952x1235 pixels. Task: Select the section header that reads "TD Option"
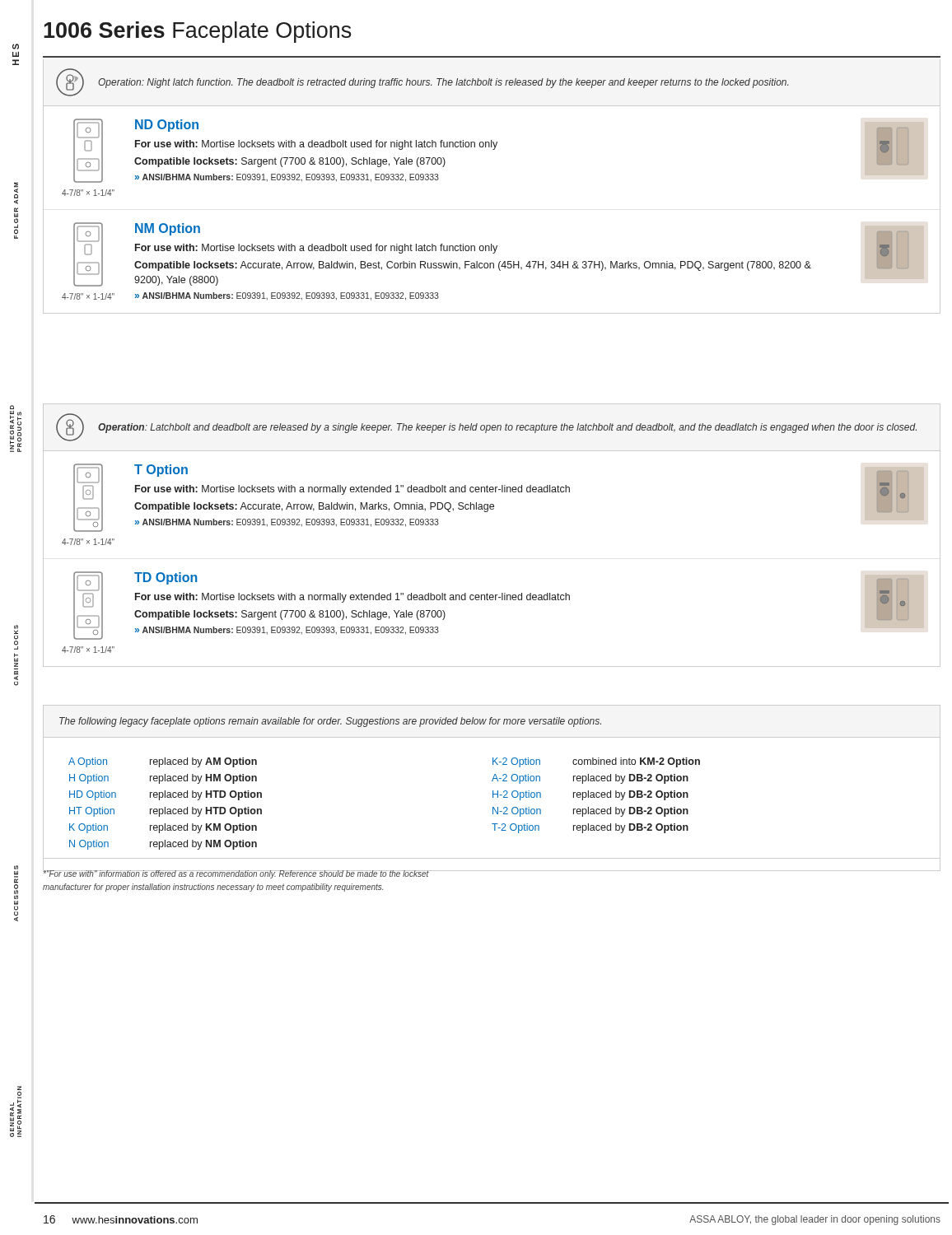pyautogui.click(x=166, y=578)
